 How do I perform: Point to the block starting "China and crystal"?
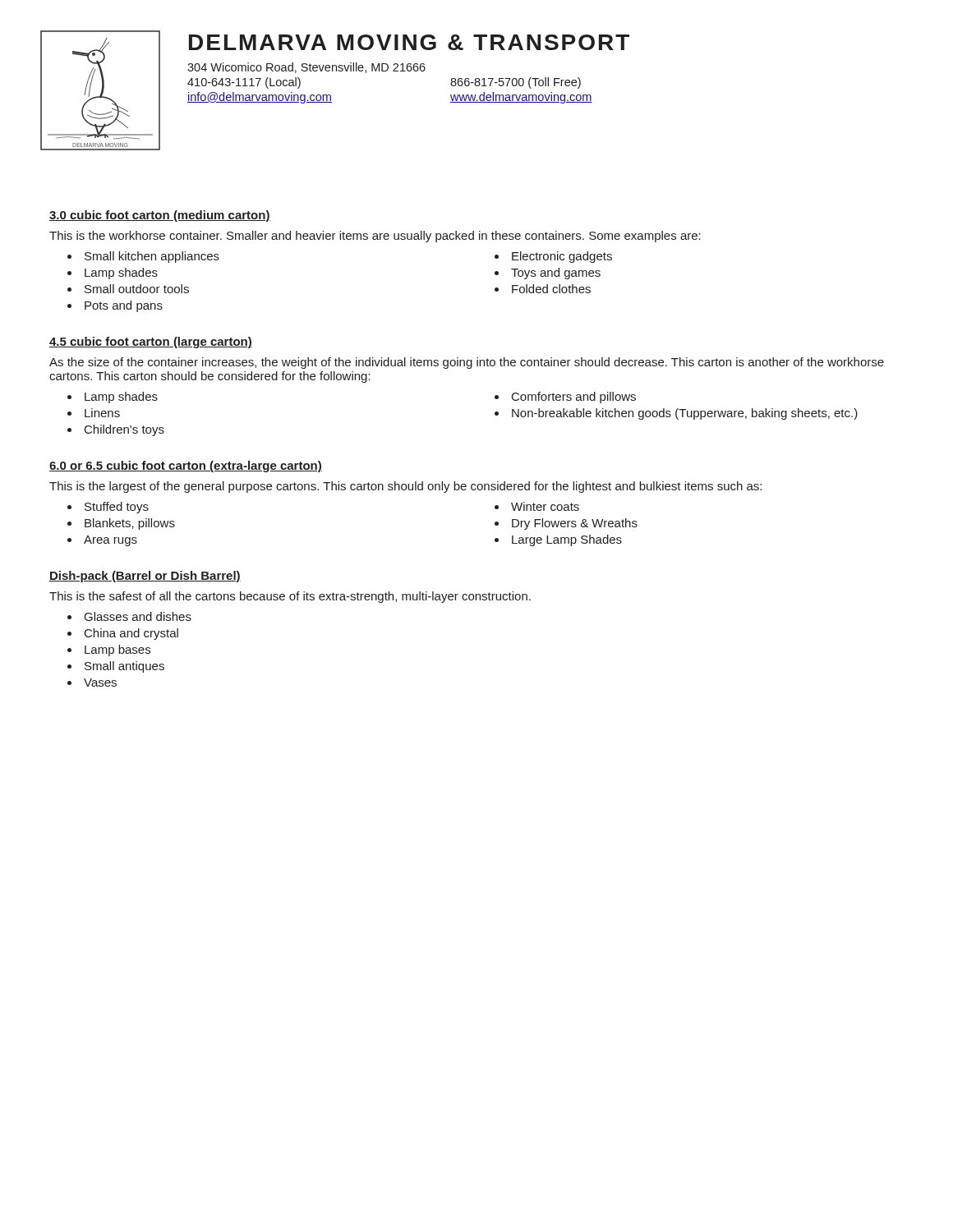131,633
